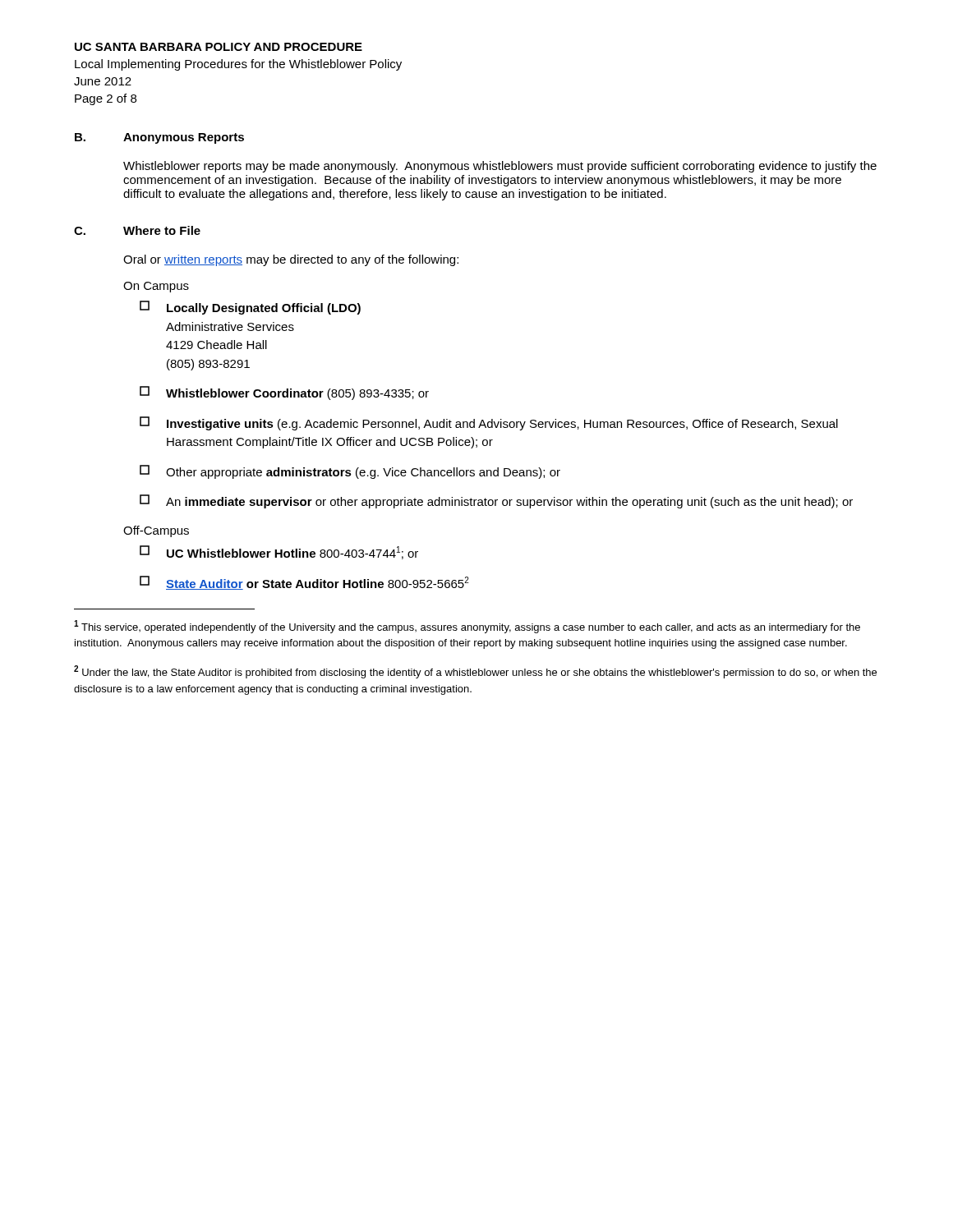Click on the passage starting "Anonymous Reports"
This screenshot has height=1232, width=953.
tap(184, 137)
